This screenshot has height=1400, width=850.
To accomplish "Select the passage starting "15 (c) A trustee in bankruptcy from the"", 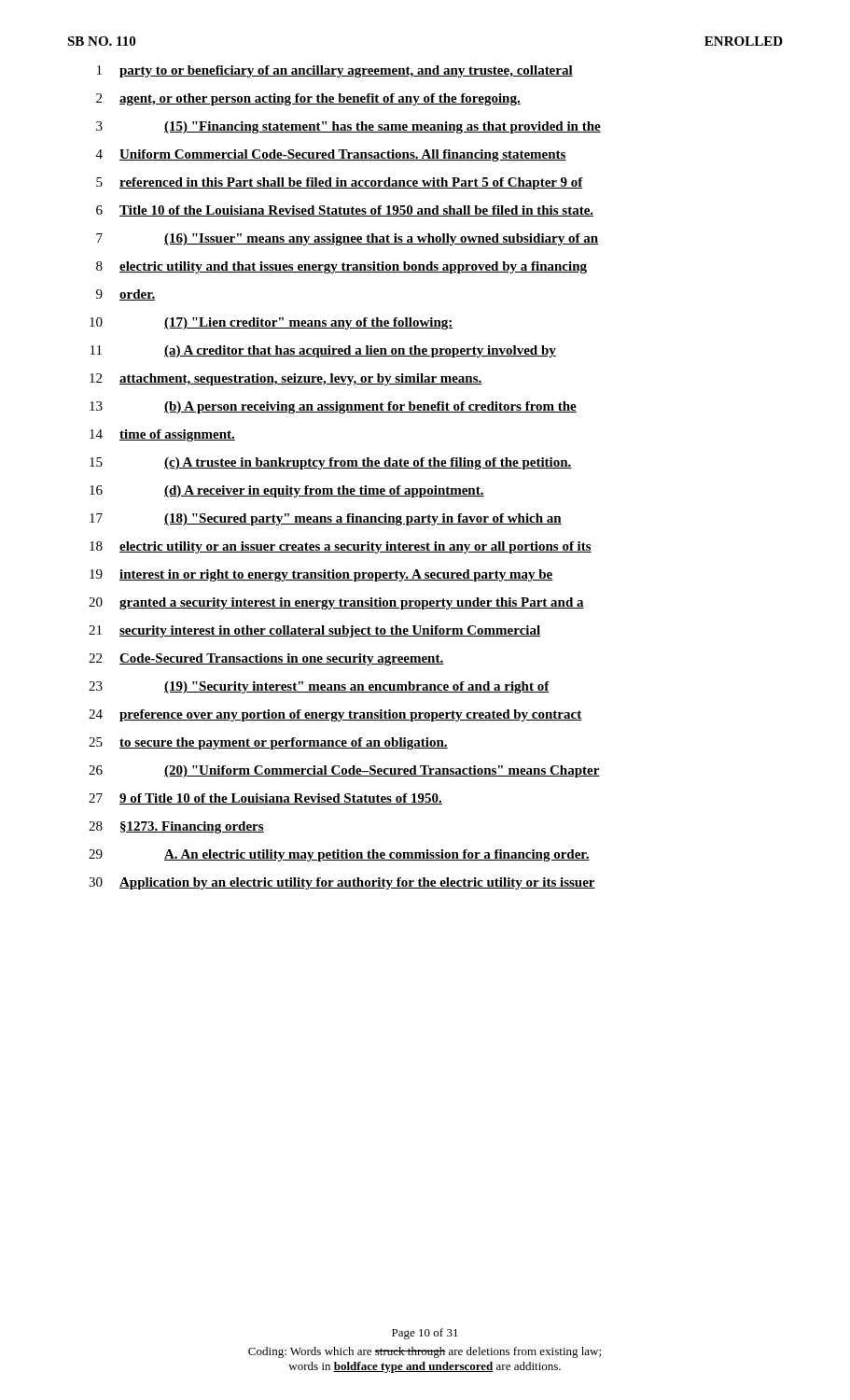I will 425,463.
